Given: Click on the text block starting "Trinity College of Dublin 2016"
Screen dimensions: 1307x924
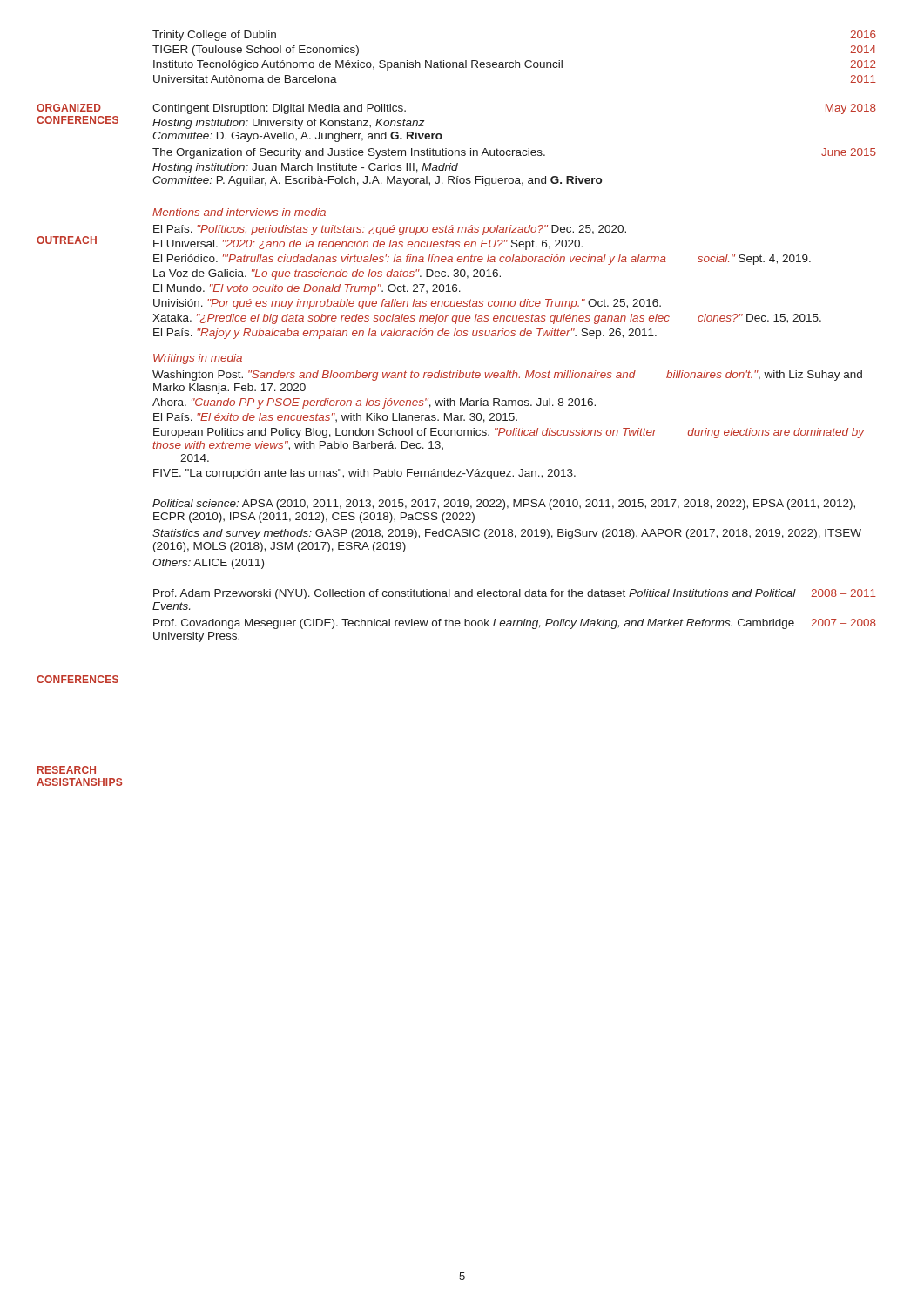Looking at the screenshot, I should pyautogui.click(x=218, y=37).
